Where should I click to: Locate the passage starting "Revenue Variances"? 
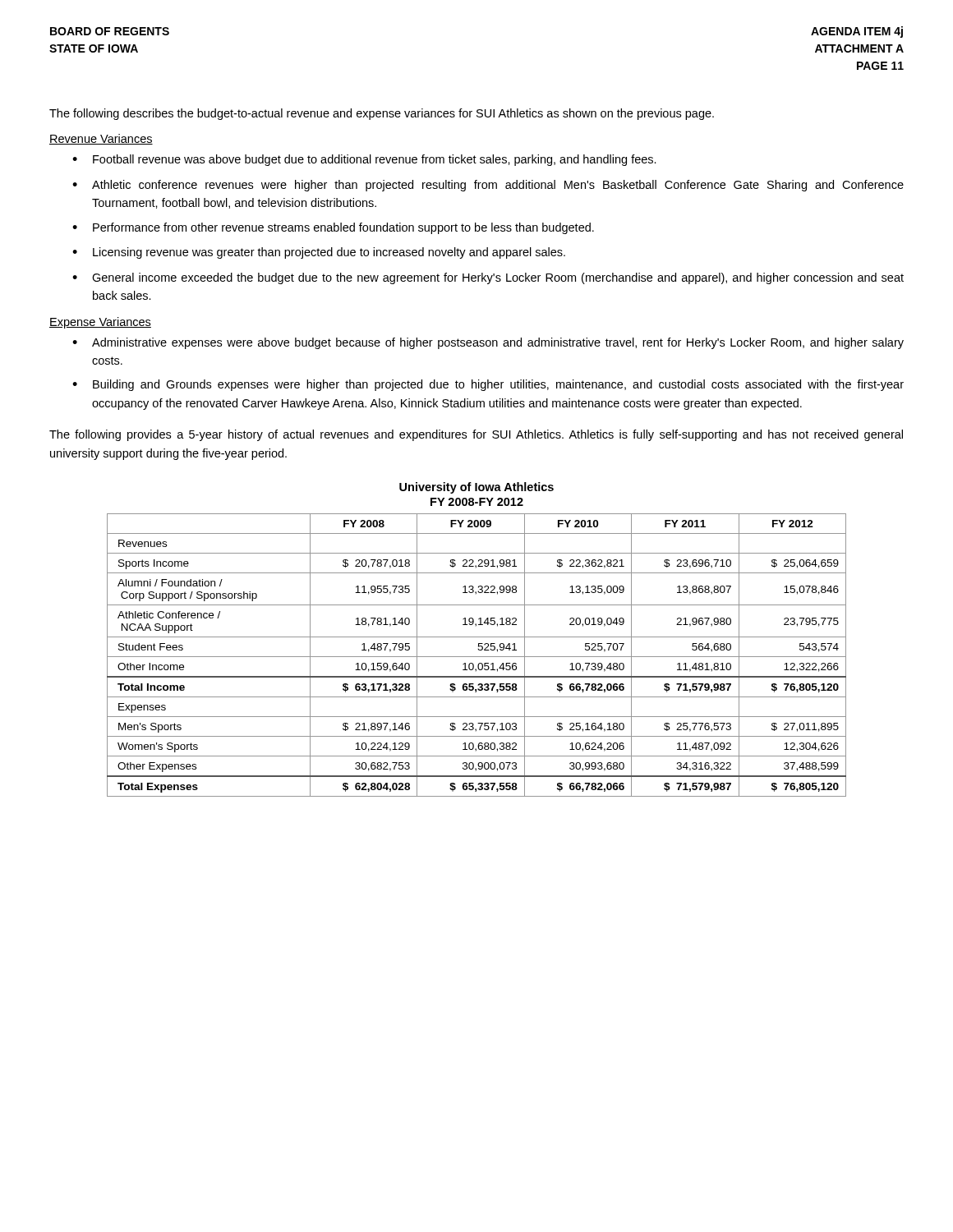[x=101, y=139]
